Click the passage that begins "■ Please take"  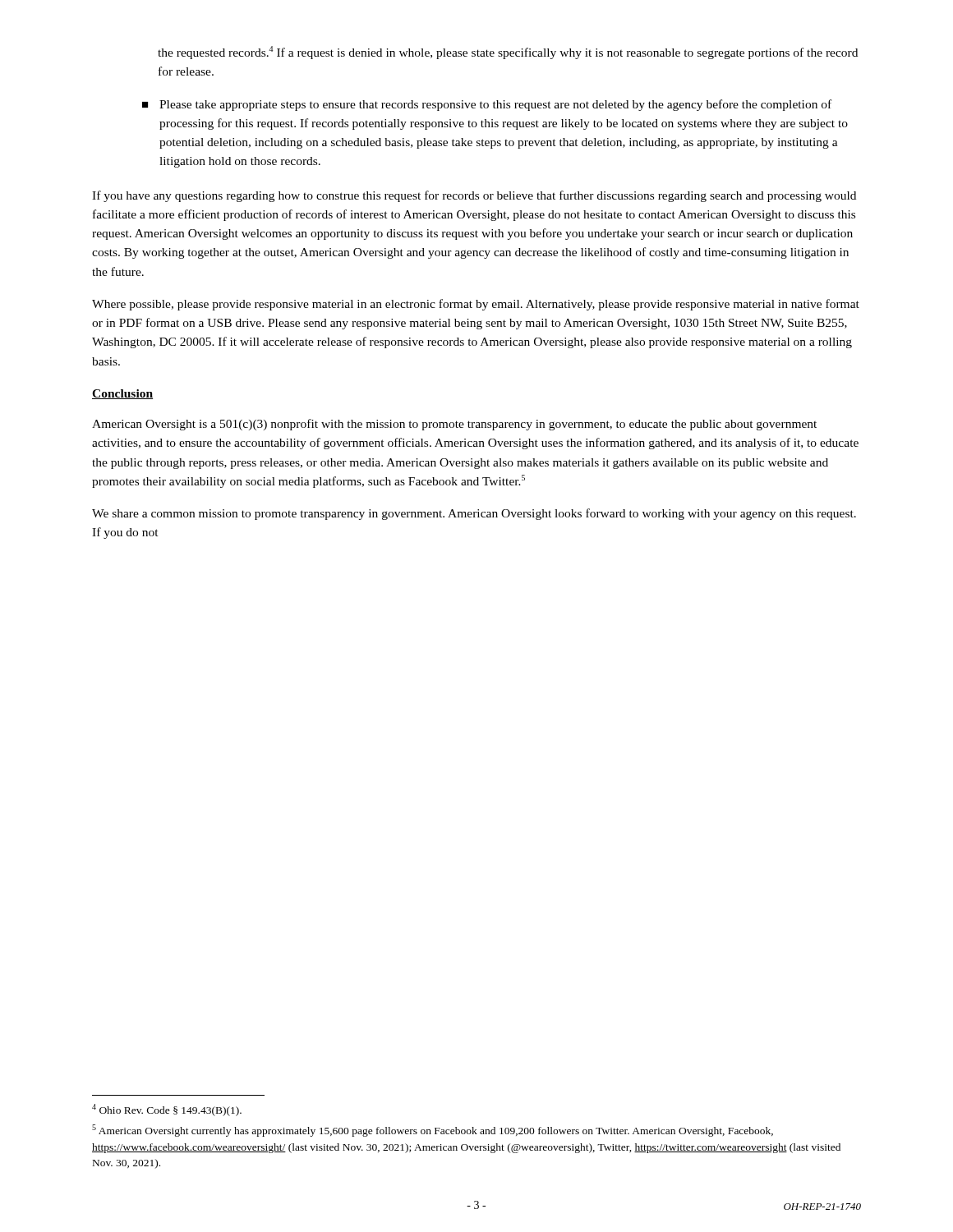pyautogui.click(x=501, y=132)
